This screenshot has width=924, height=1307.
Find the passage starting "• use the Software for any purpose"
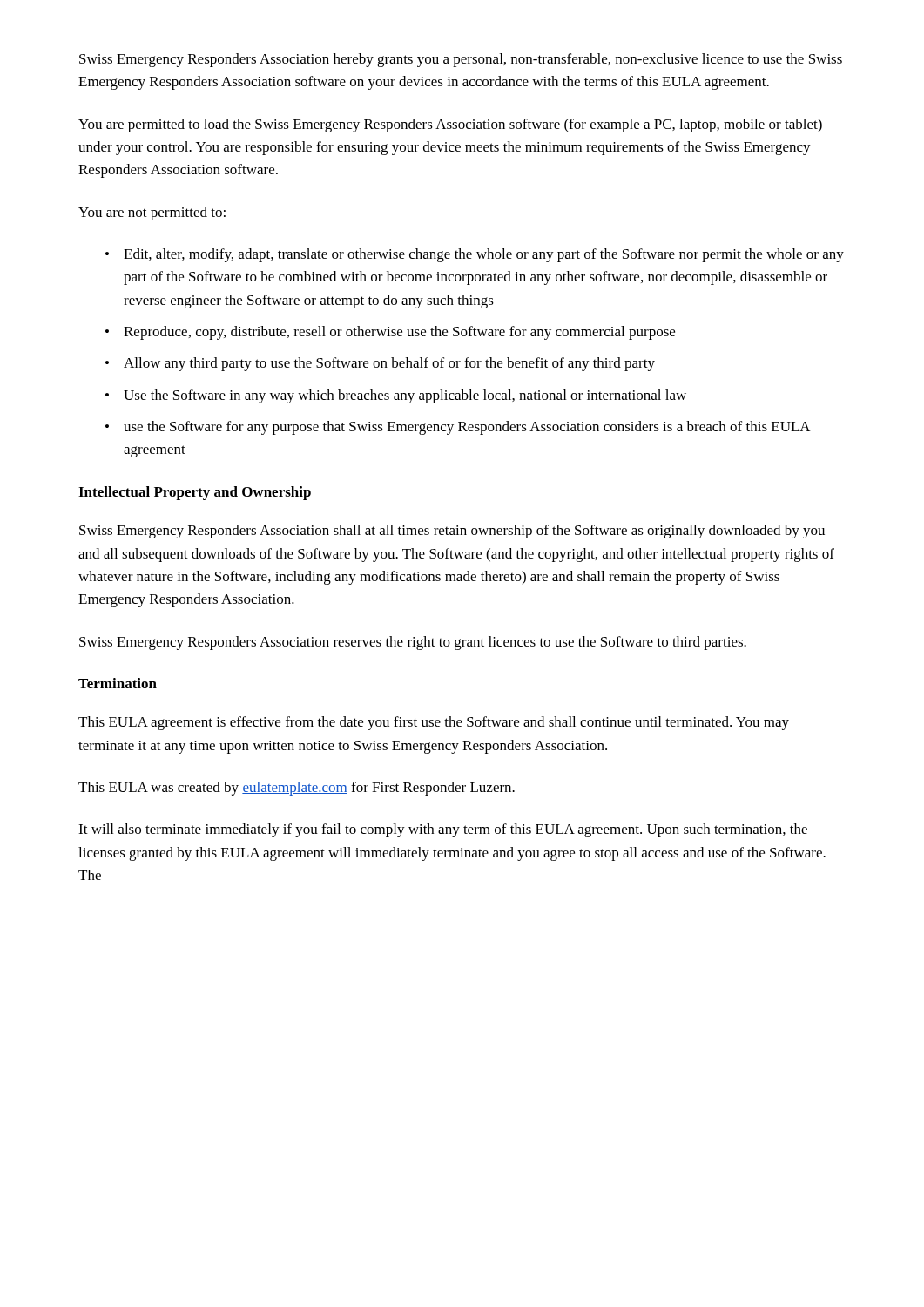click(475, 439)
